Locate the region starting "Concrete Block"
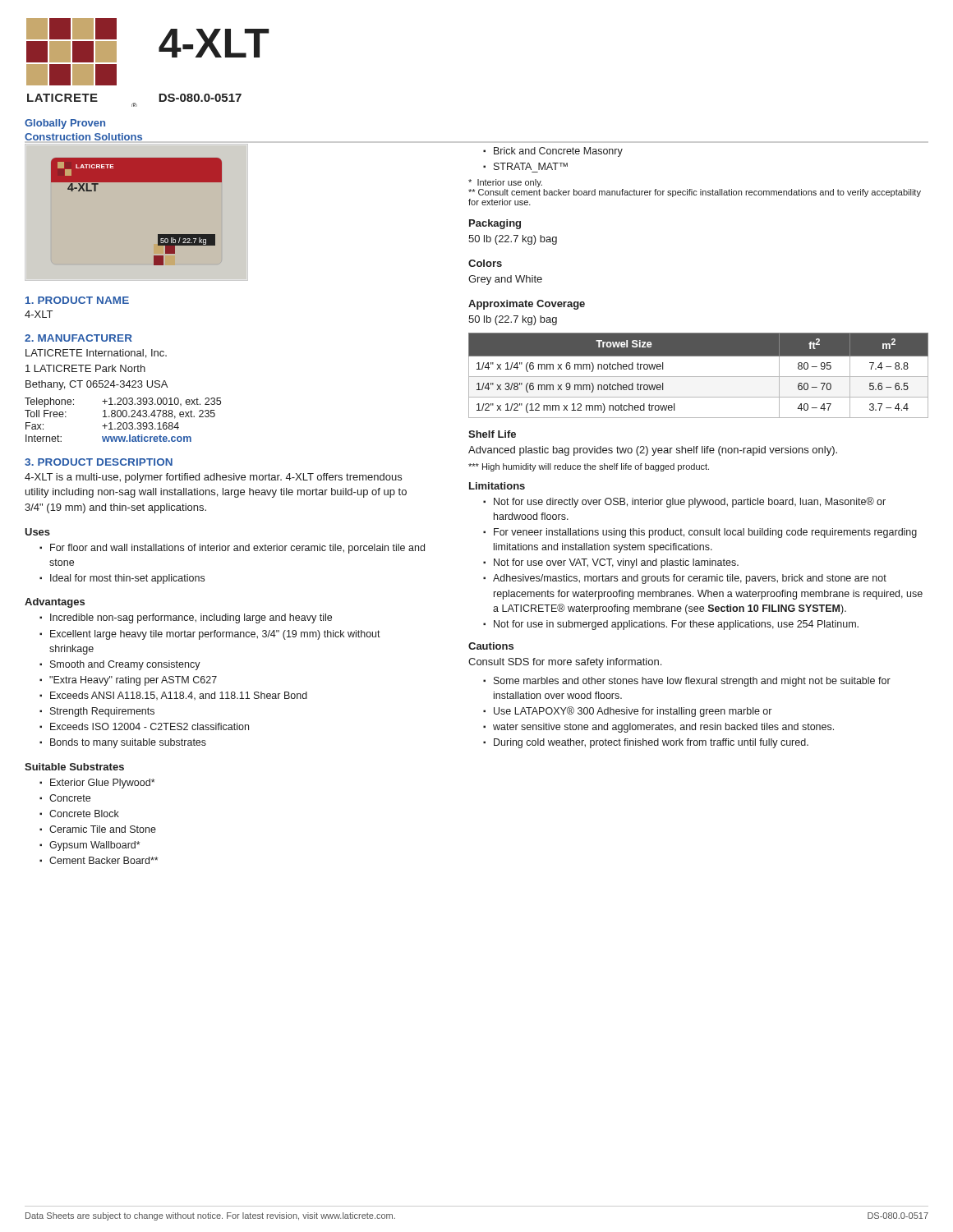 (x=84, y=814)
